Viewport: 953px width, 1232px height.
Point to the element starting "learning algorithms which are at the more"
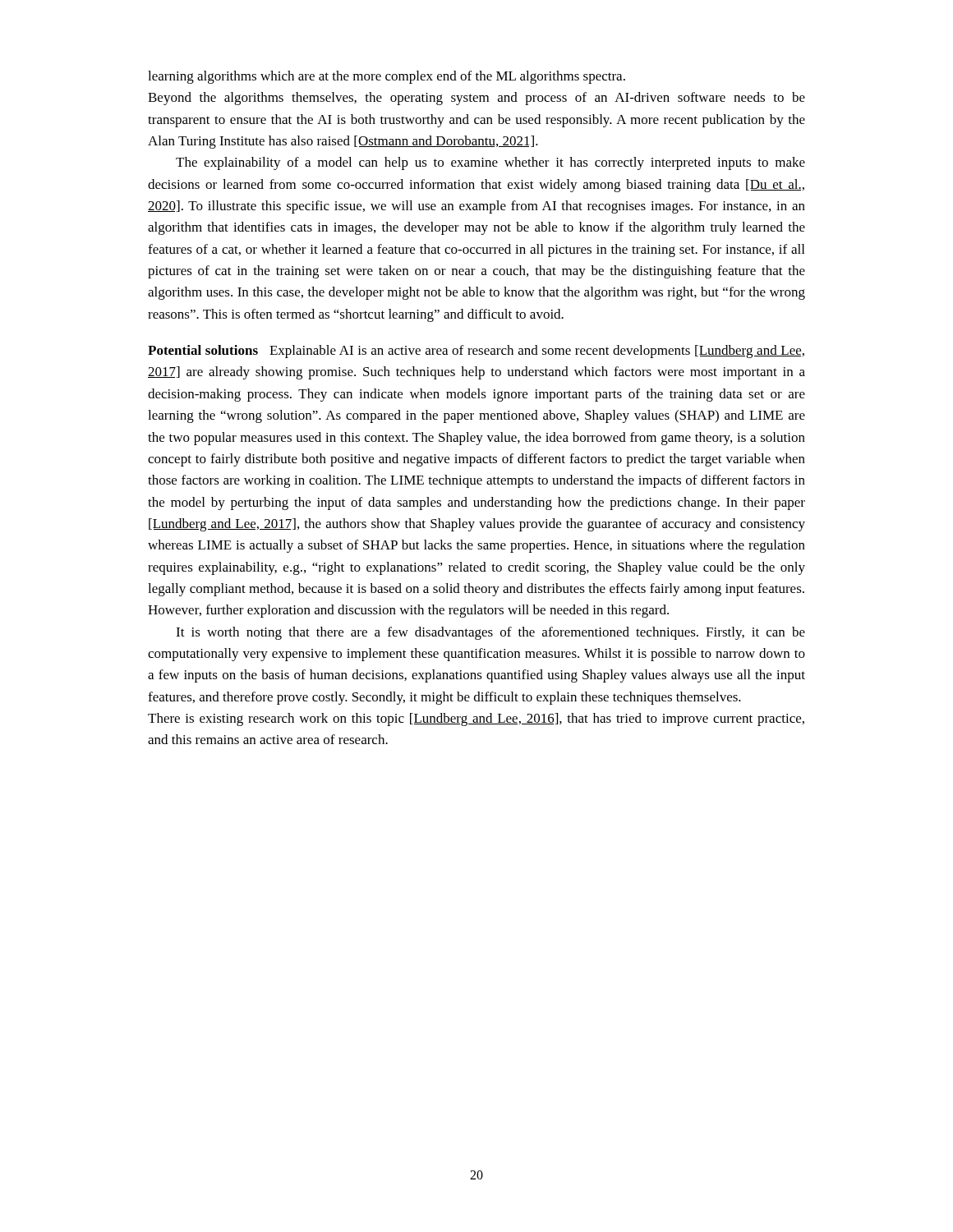coord(476,196)
